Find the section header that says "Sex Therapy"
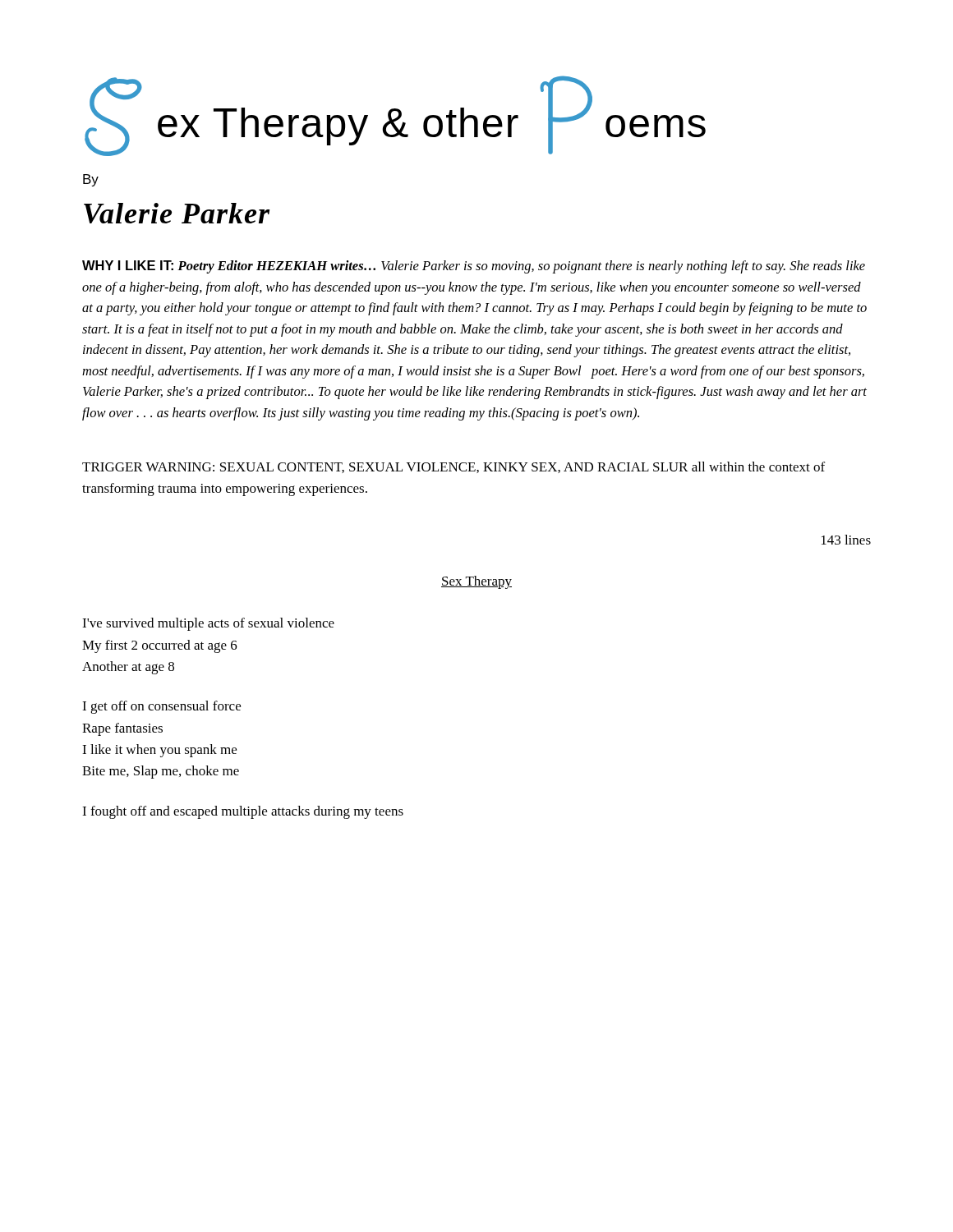This screenshot has height=1232, width=953. pyautogui.click(x=476, y=581)
